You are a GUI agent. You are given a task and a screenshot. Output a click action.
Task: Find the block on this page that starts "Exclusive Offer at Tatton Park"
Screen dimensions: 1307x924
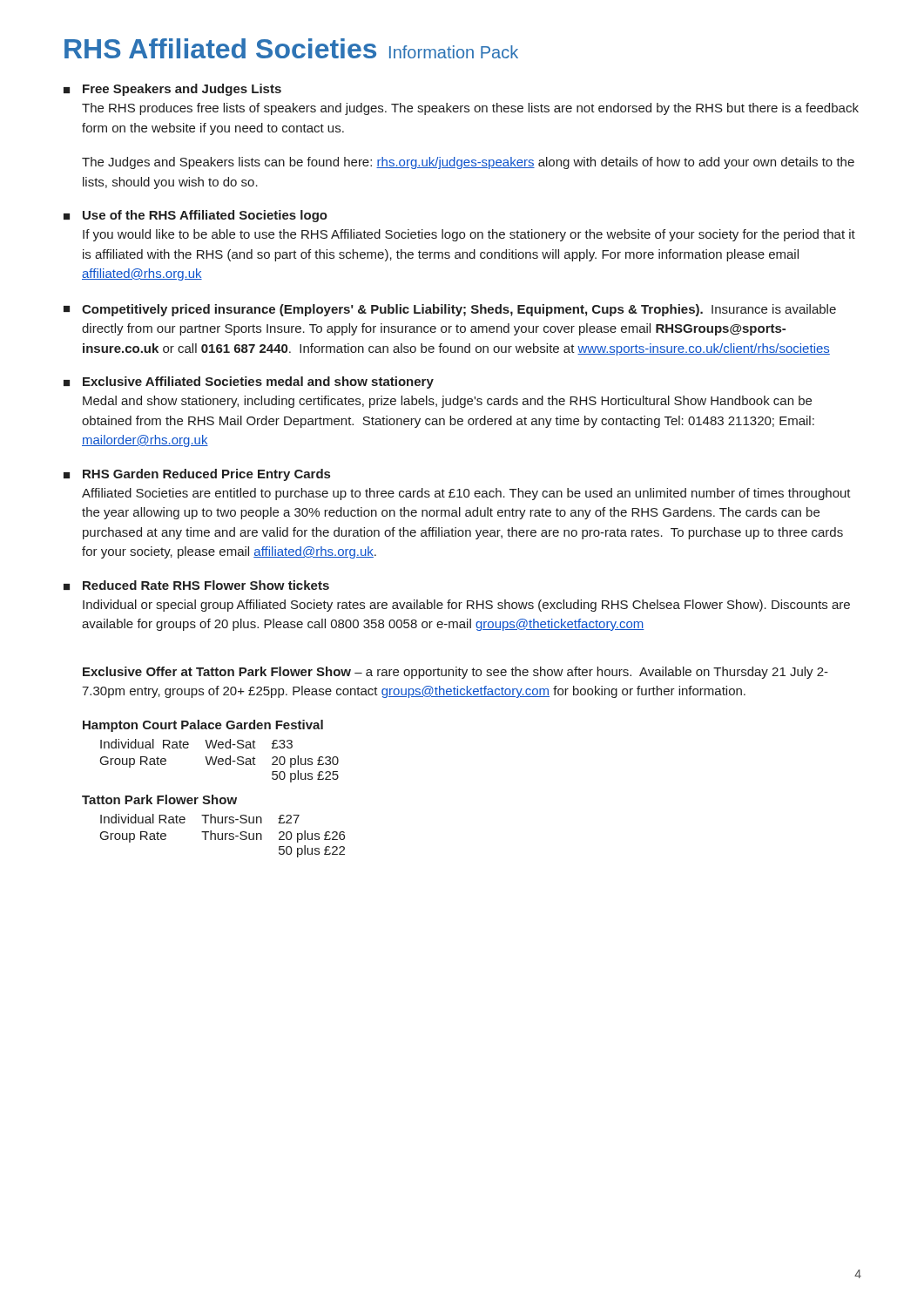(472, 681)
